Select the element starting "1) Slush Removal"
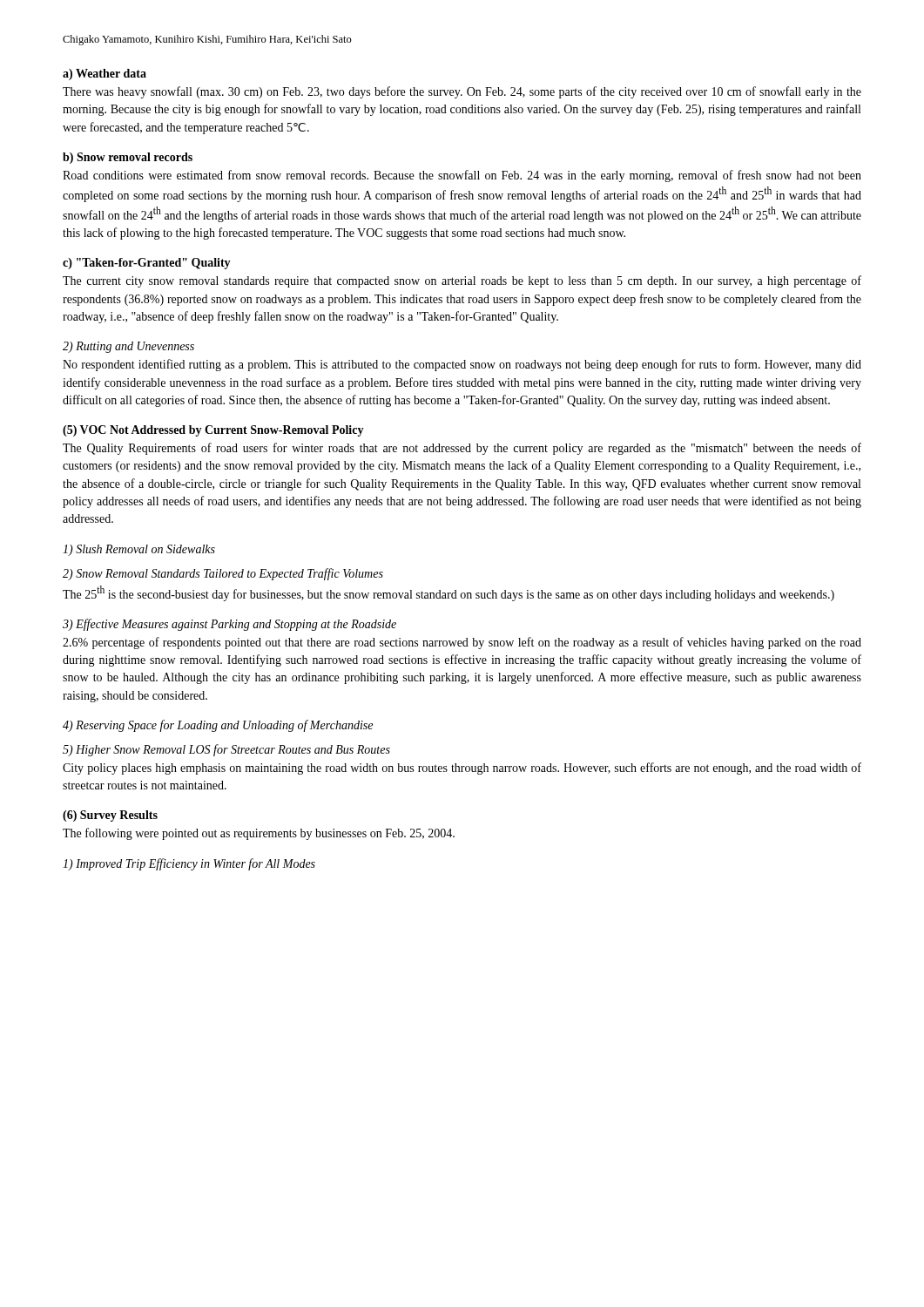 (139, 549)
